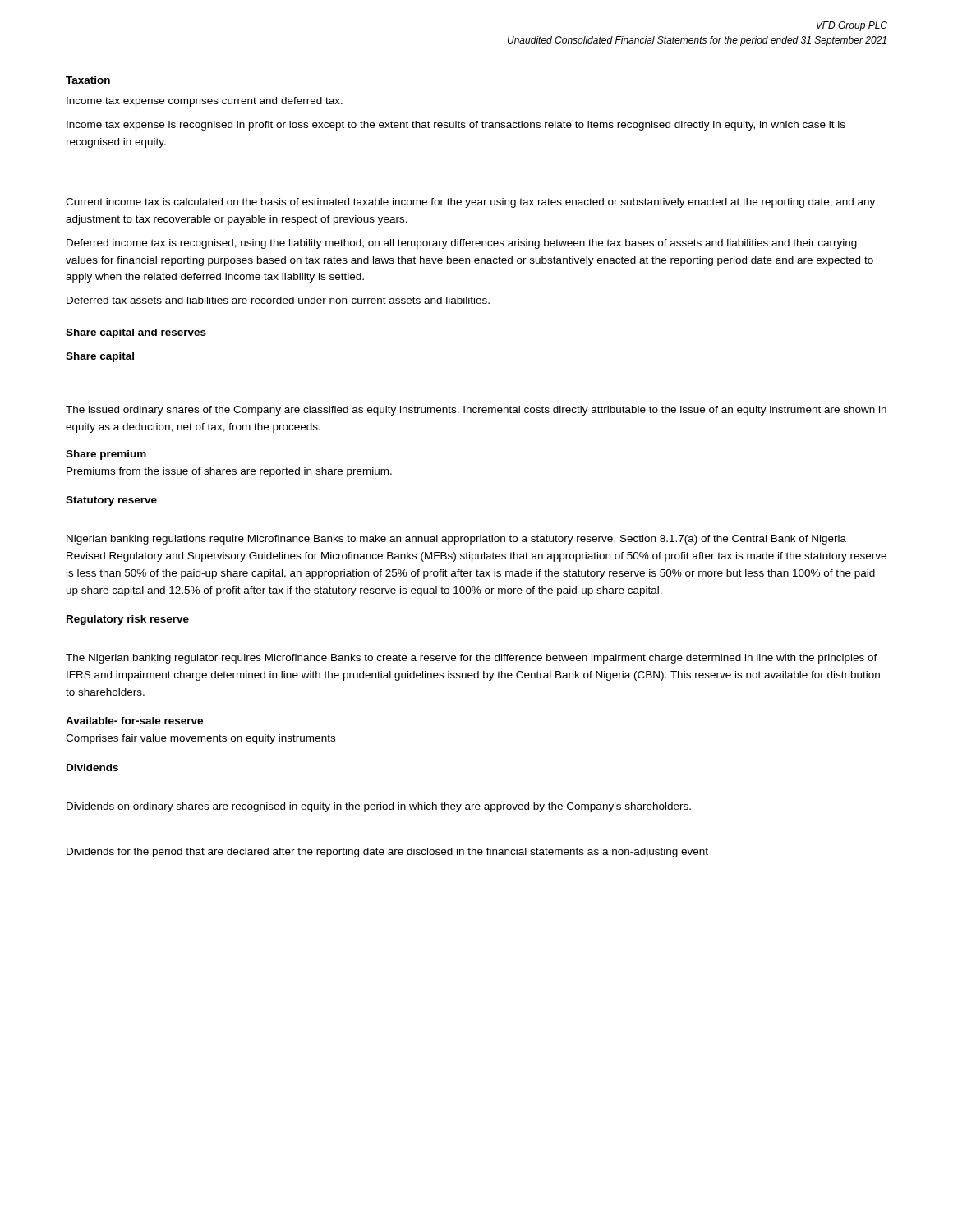This screenshot has width=953, height=1232.
Task: Select the text block containing "Comprises fair value"
Action: pyautogui.click(x=201, y=738)
